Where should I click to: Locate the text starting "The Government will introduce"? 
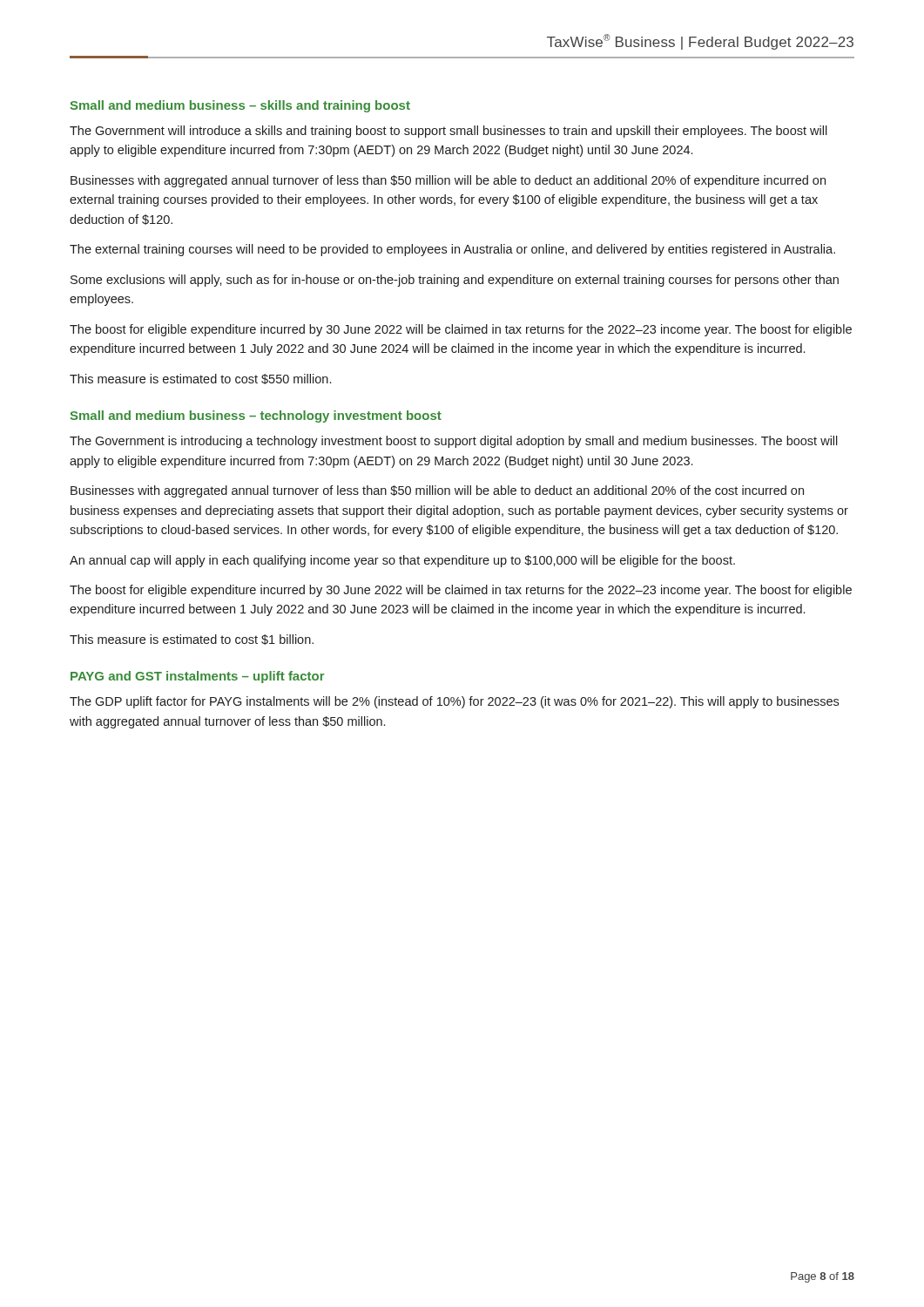click(x=449, y=141)
